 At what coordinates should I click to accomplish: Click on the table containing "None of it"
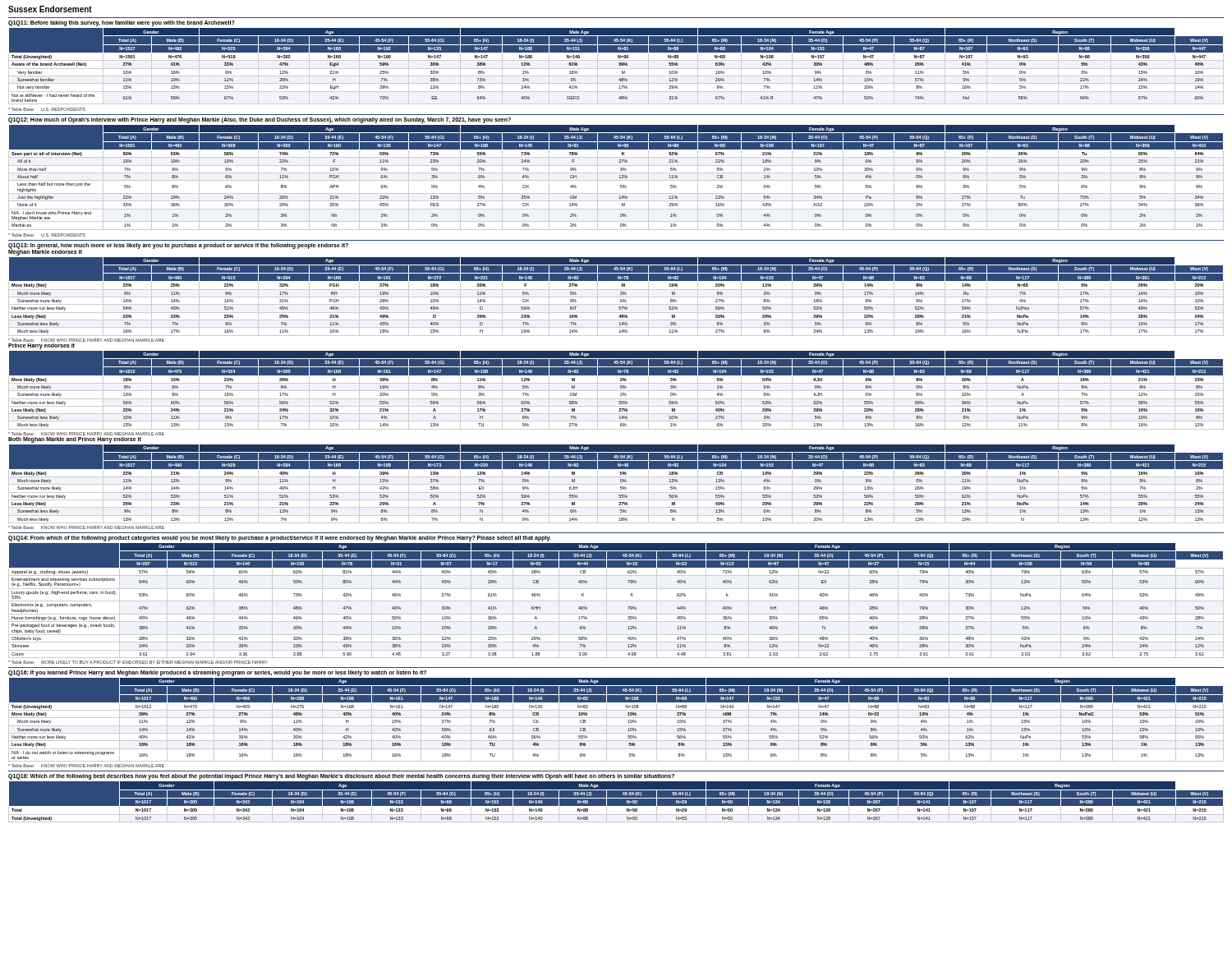click(x=616, y=177)
